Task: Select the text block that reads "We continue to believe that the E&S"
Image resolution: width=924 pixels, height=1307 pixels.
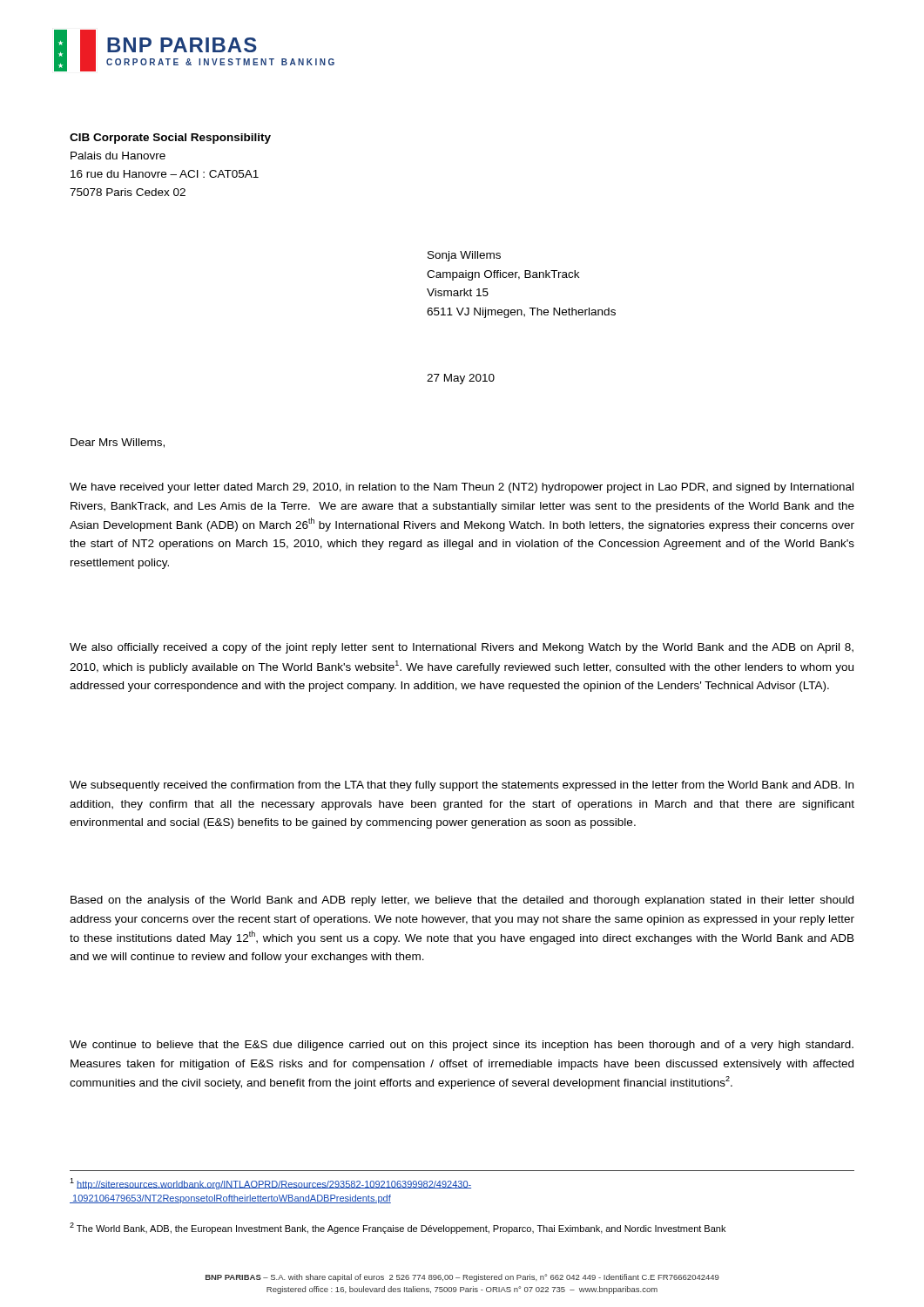Action: (x=462, y=1063)
